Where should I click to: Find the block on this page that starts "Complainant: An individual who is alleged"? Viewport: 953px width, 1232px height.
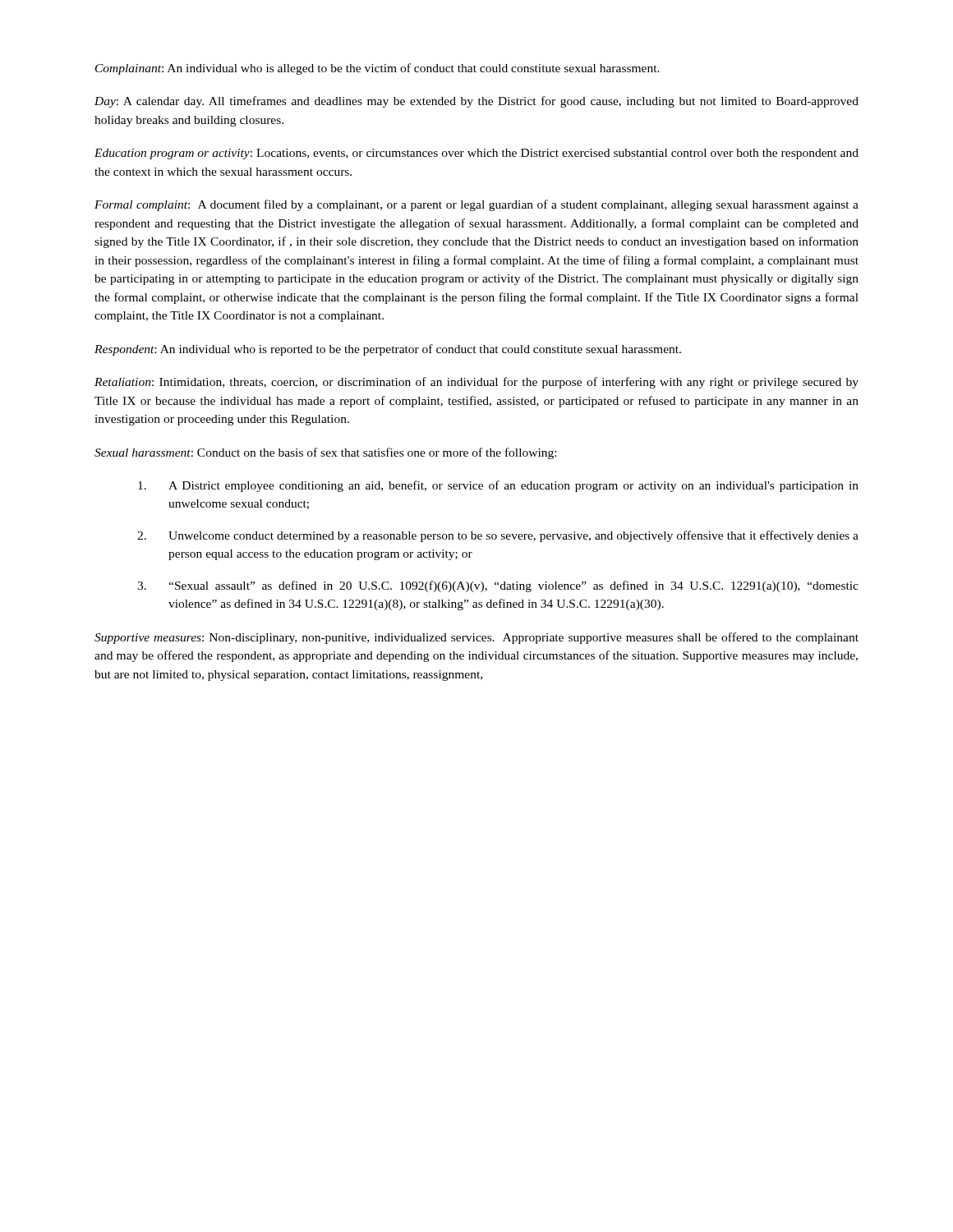pyautogui.click(x=377, y=68)
